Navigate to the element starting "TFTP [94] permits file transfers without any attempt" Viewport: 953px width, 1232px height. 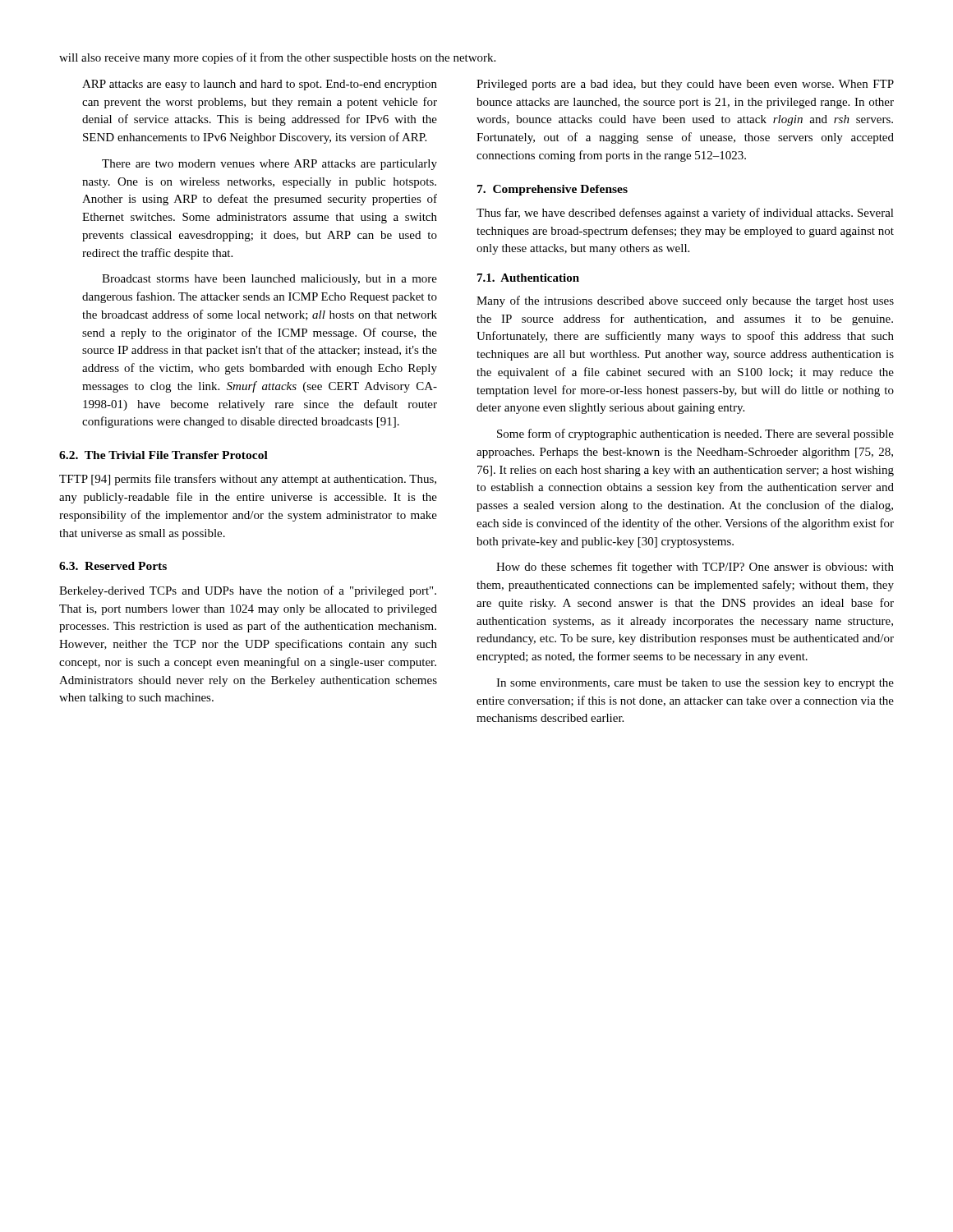pos(248,507)
